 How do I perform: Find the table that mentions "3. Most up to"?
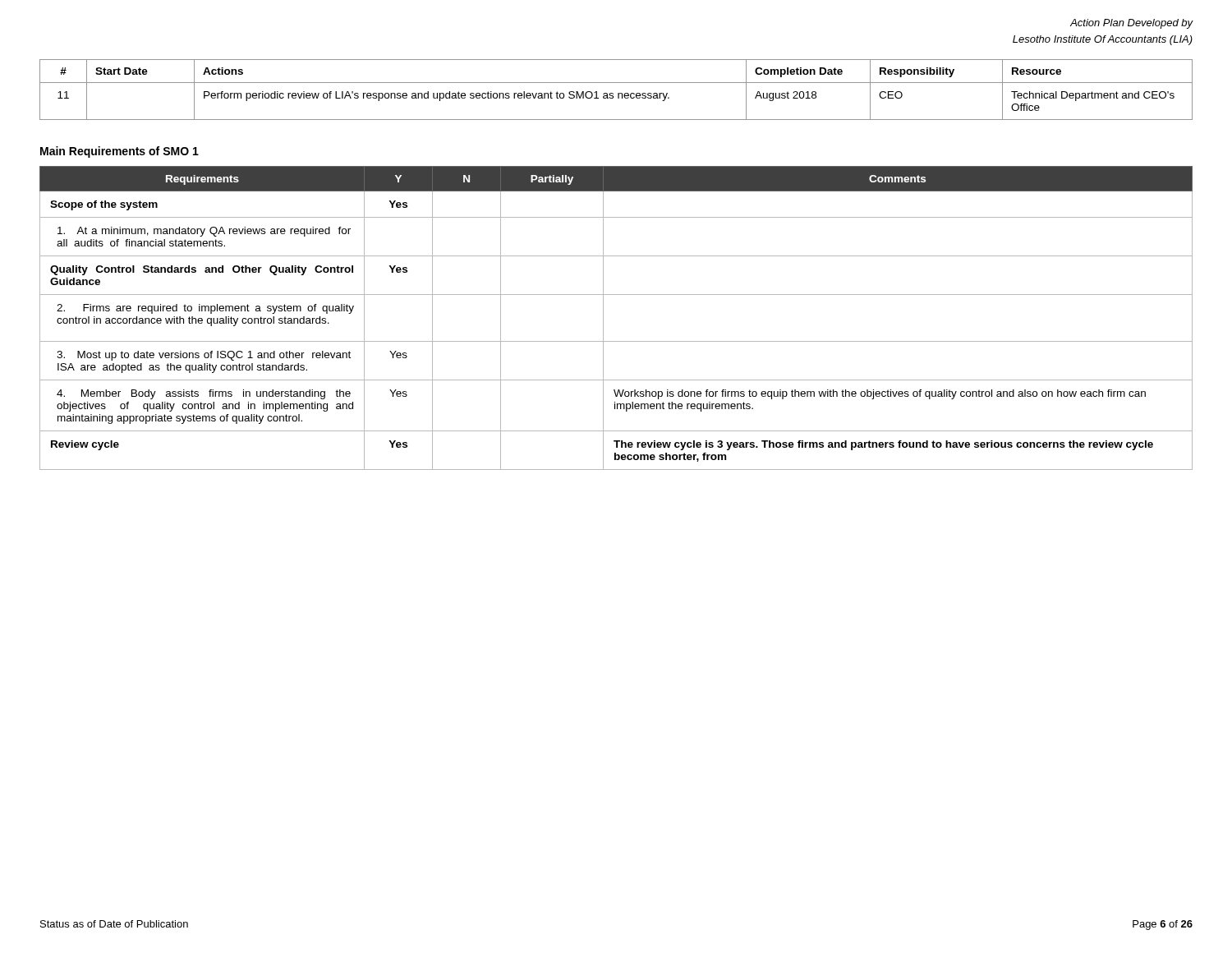point(616,318)
